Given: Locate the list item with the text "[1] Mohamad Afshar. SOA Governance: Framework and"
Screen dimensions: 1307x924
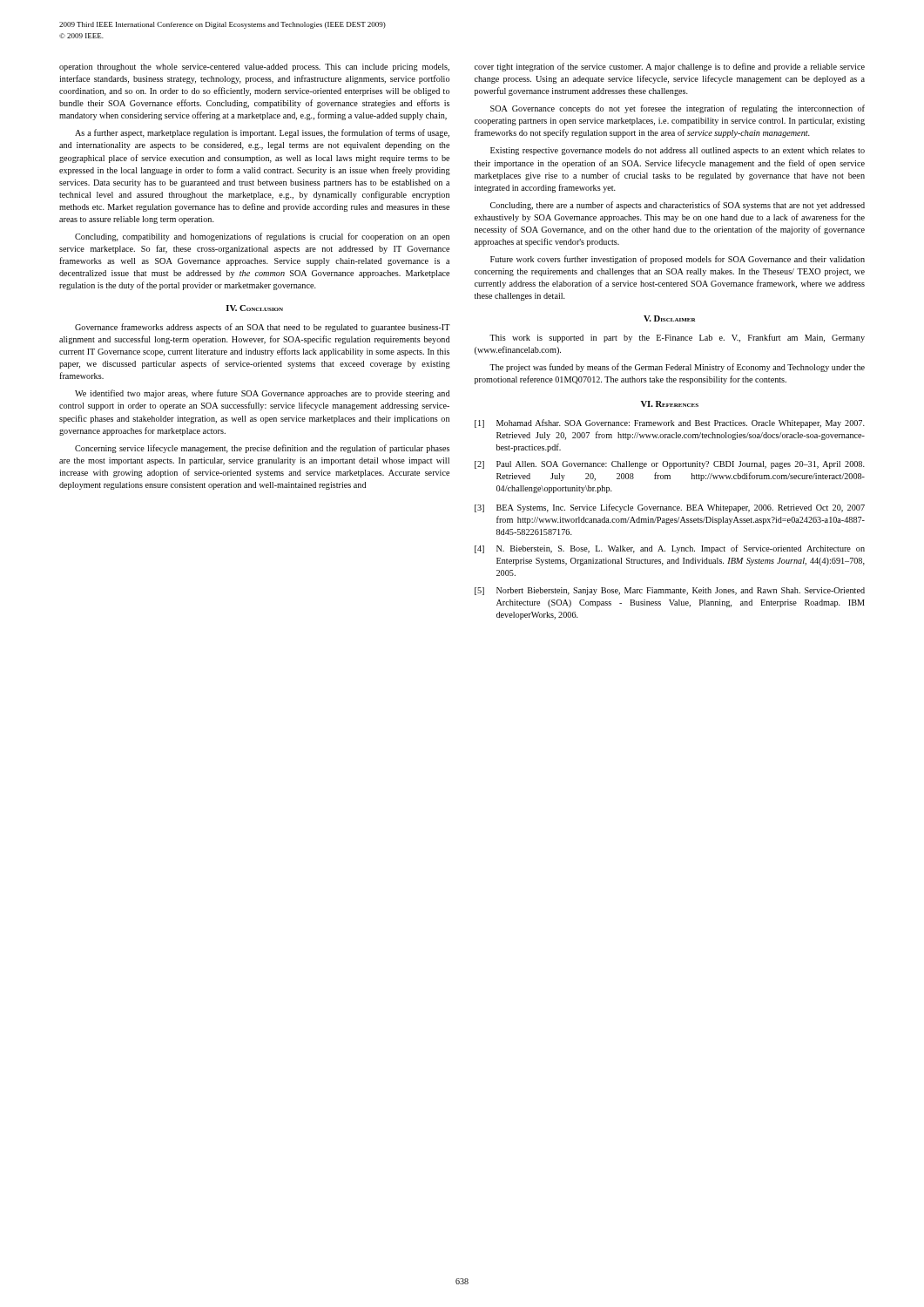Looking at the screenshot, I should (x=669, y=436).
